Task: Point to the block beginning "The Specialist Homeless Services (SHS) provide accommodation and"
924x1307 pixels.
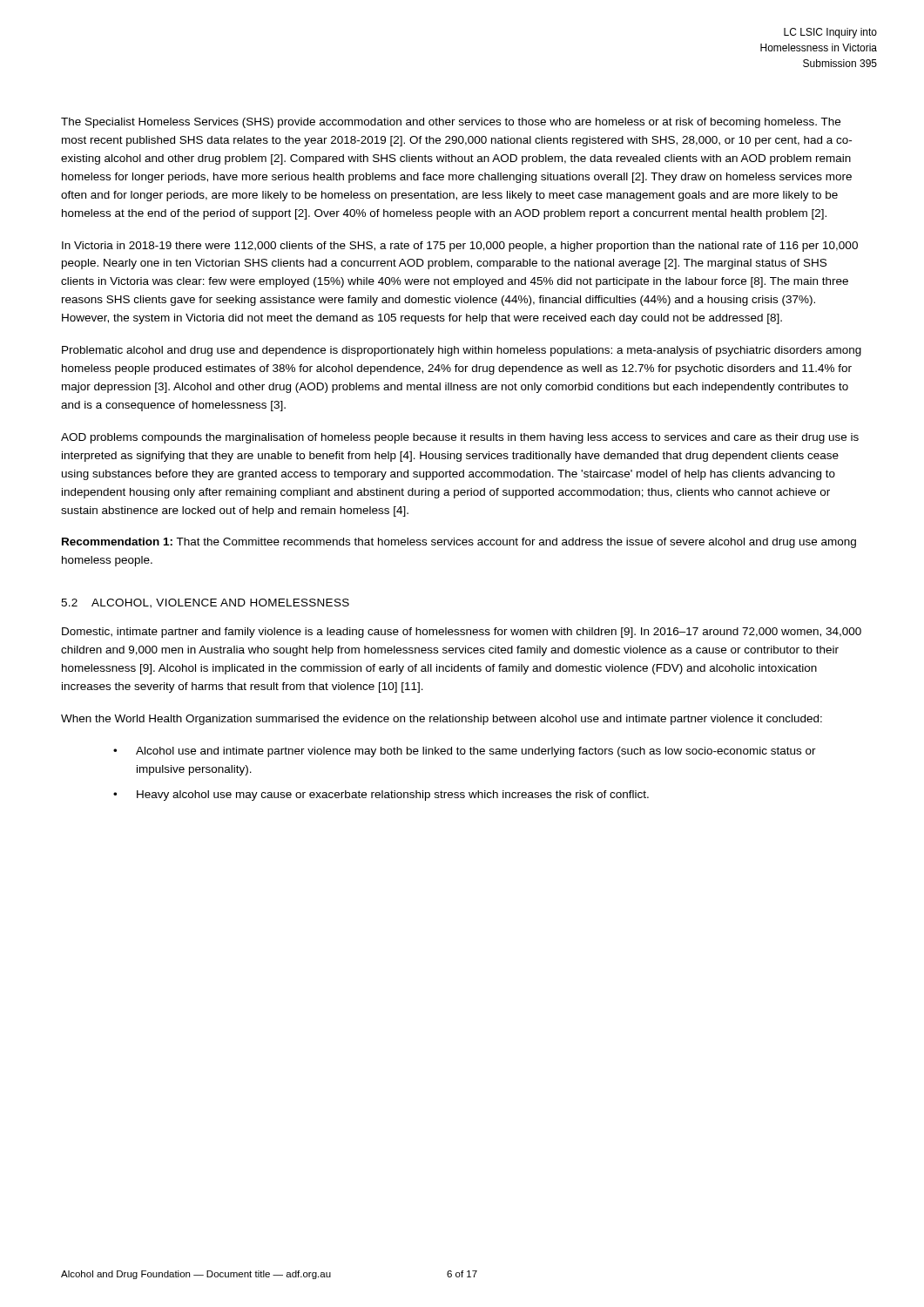Action: 457,167
